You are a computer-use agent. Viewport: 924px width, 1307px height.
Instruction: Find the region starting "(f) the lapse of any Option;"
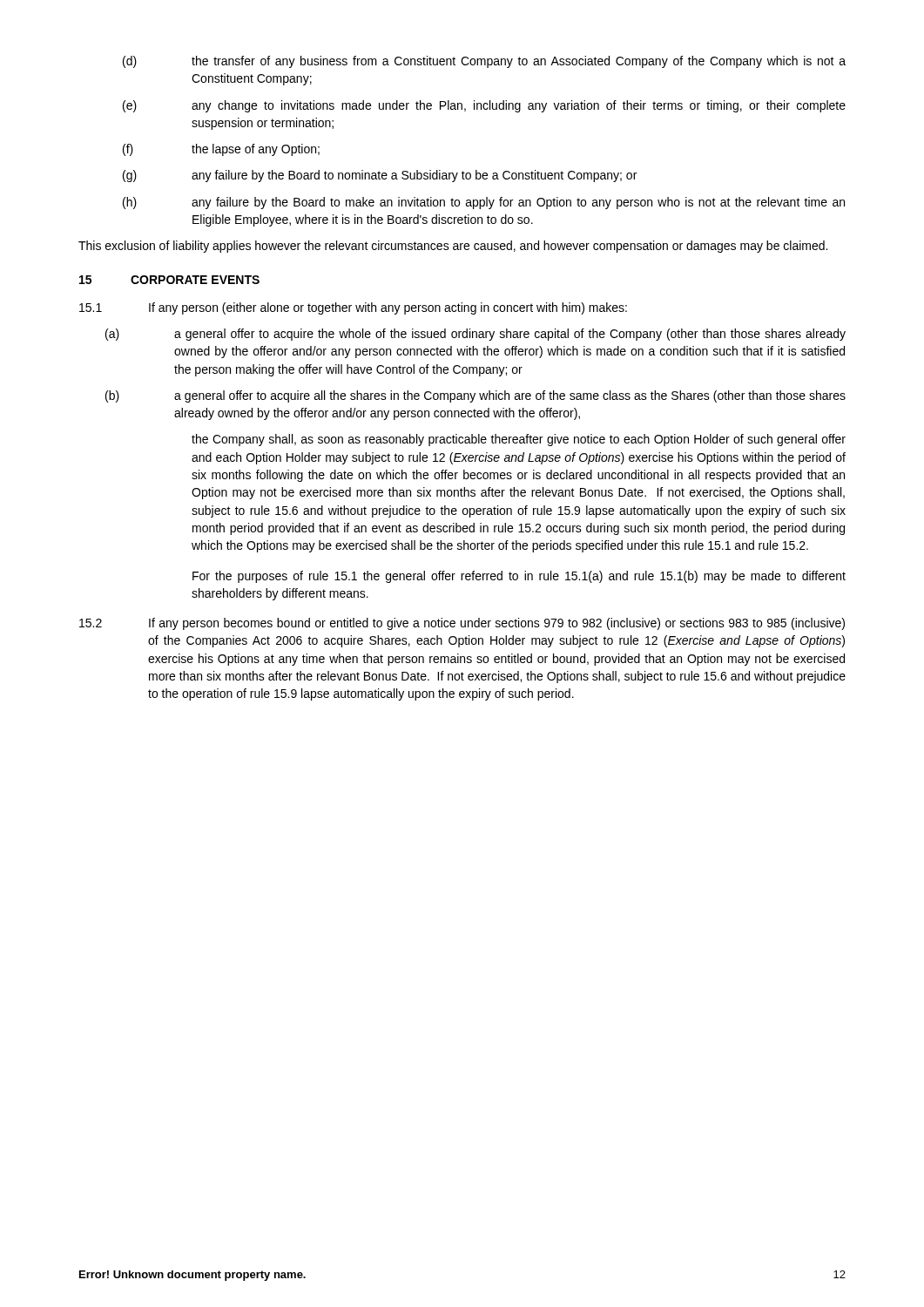tap(221, 150)
